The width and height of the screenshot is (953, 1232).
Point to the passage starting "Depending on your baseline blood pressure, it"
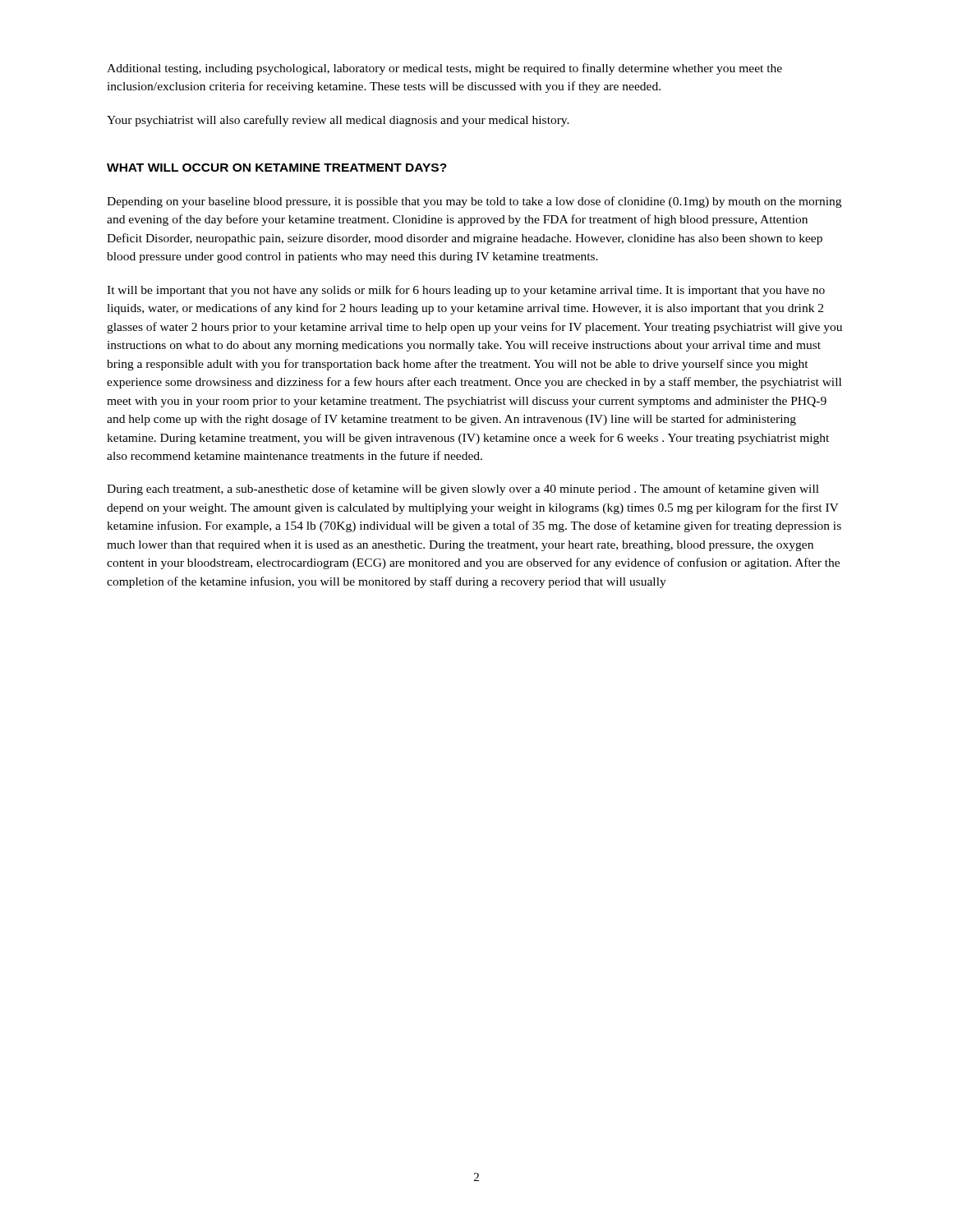point(474,228)
